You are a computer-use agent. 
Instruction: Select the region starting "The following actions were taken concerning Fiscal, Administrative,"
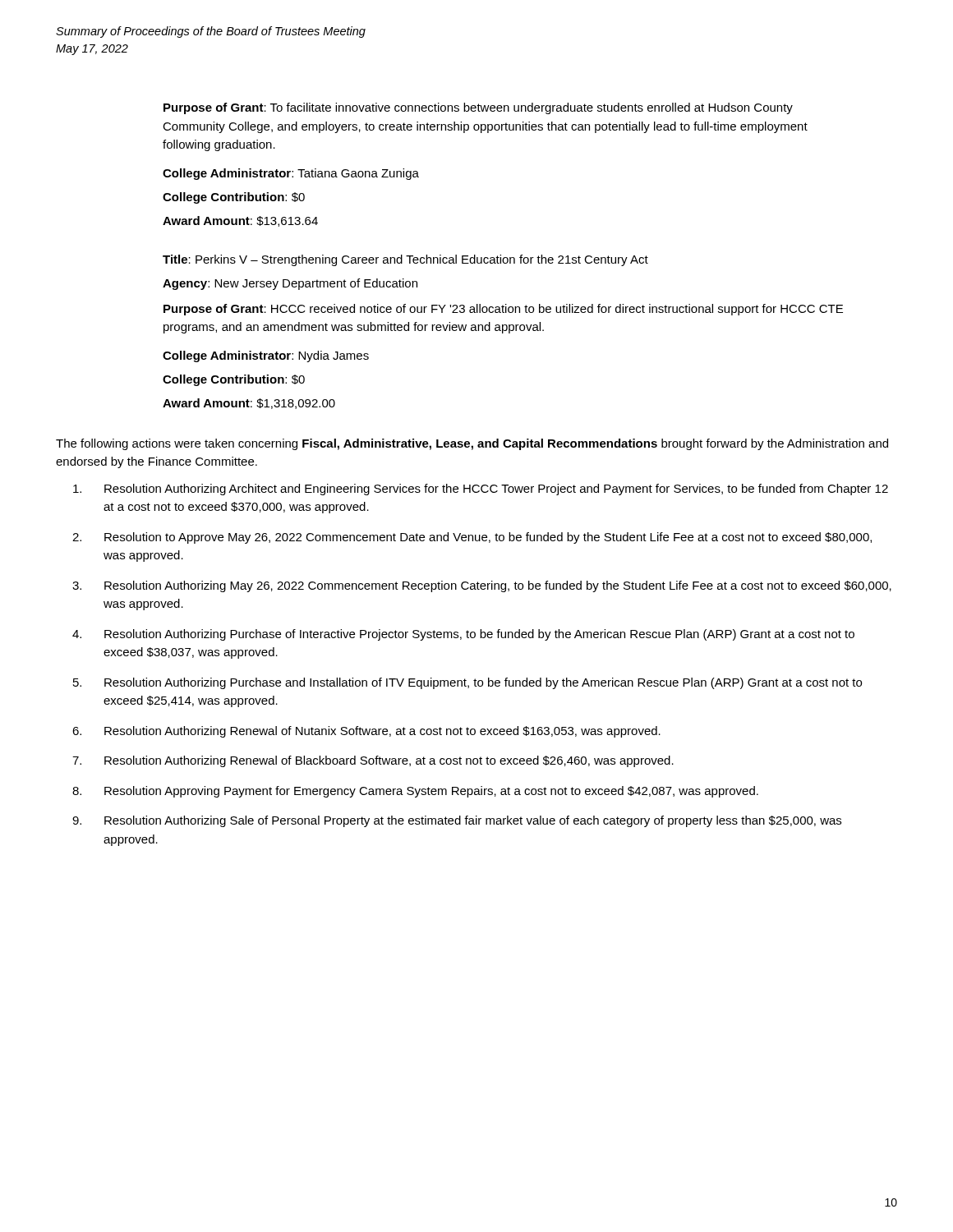tap(472, 452)
